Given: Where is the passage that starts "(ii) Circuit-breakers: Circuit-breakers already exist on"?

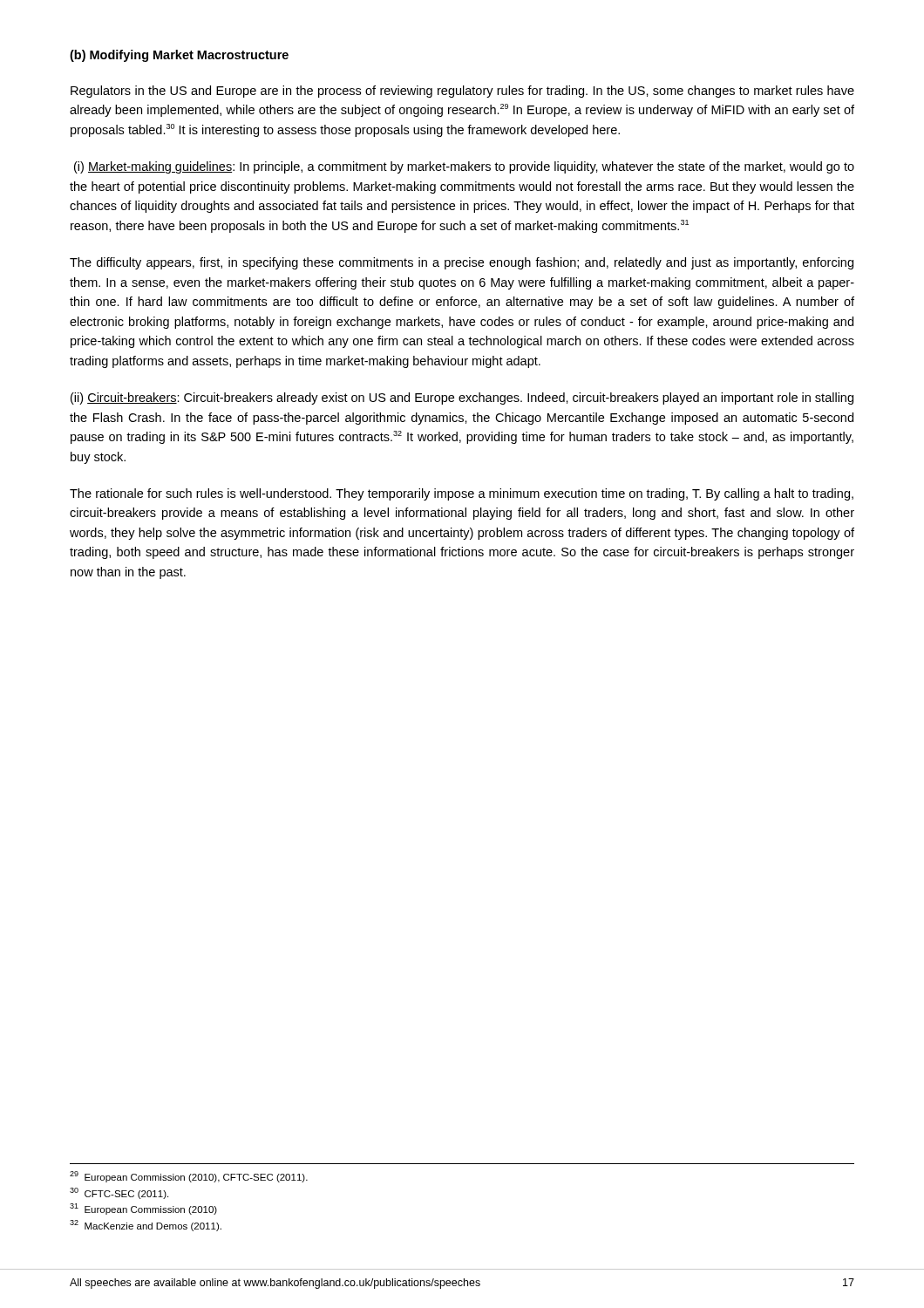Looking at the screenshot, I should tap(462, 427).
